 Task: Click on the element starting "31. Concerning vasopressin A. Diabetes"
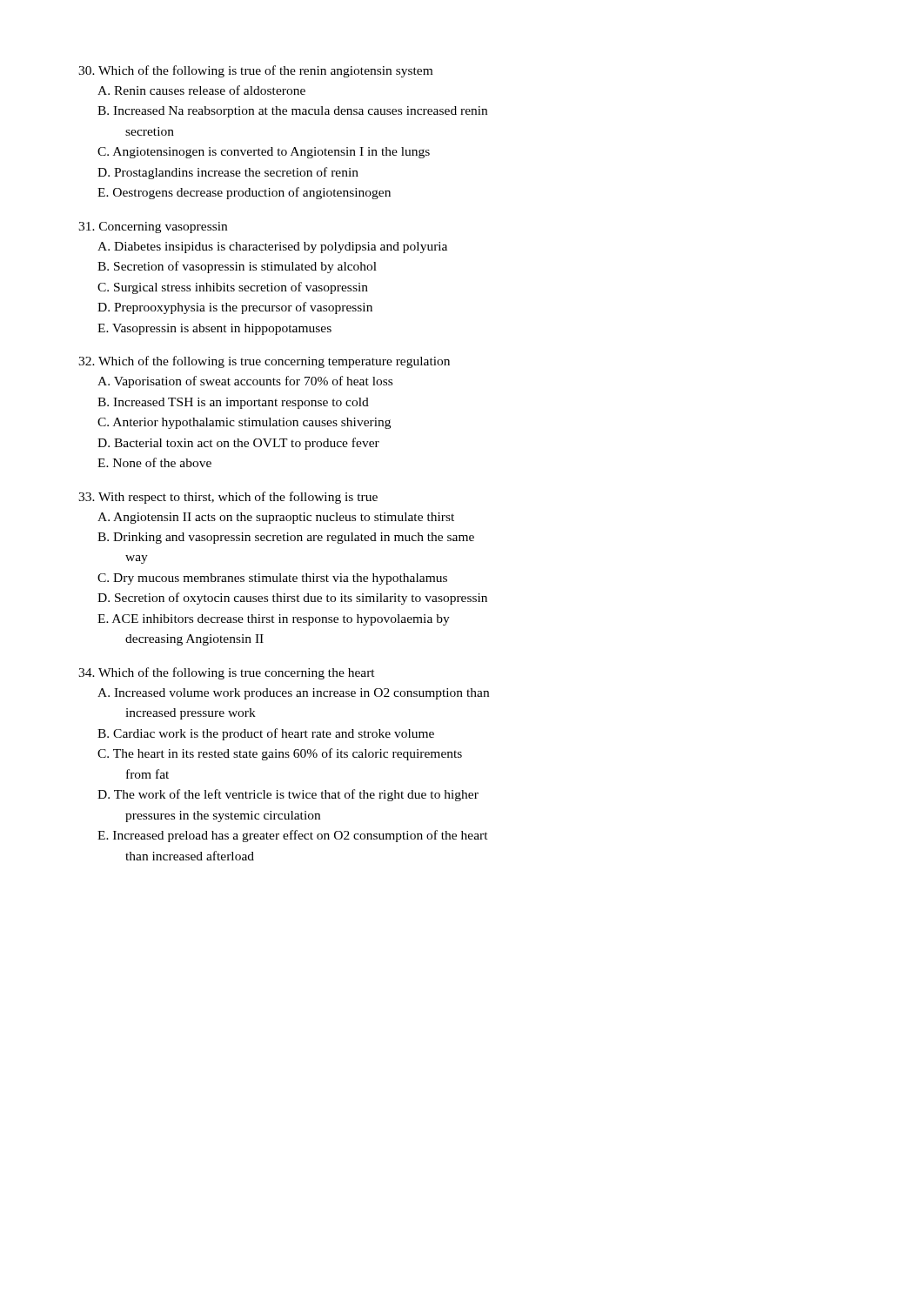pos(153,228)
